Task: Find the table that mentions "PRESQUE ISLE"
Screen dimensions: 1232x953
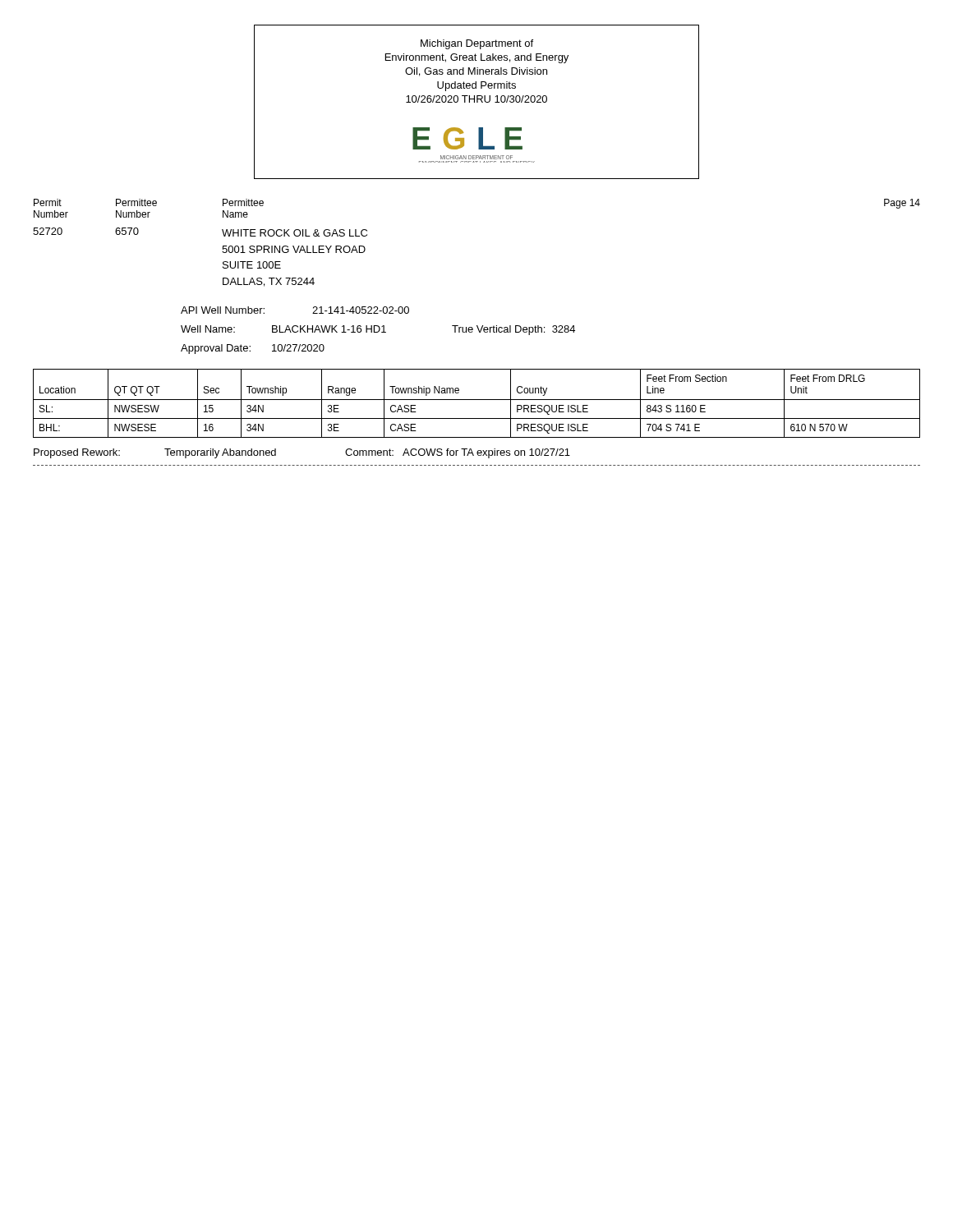Action: pos(476,403)
